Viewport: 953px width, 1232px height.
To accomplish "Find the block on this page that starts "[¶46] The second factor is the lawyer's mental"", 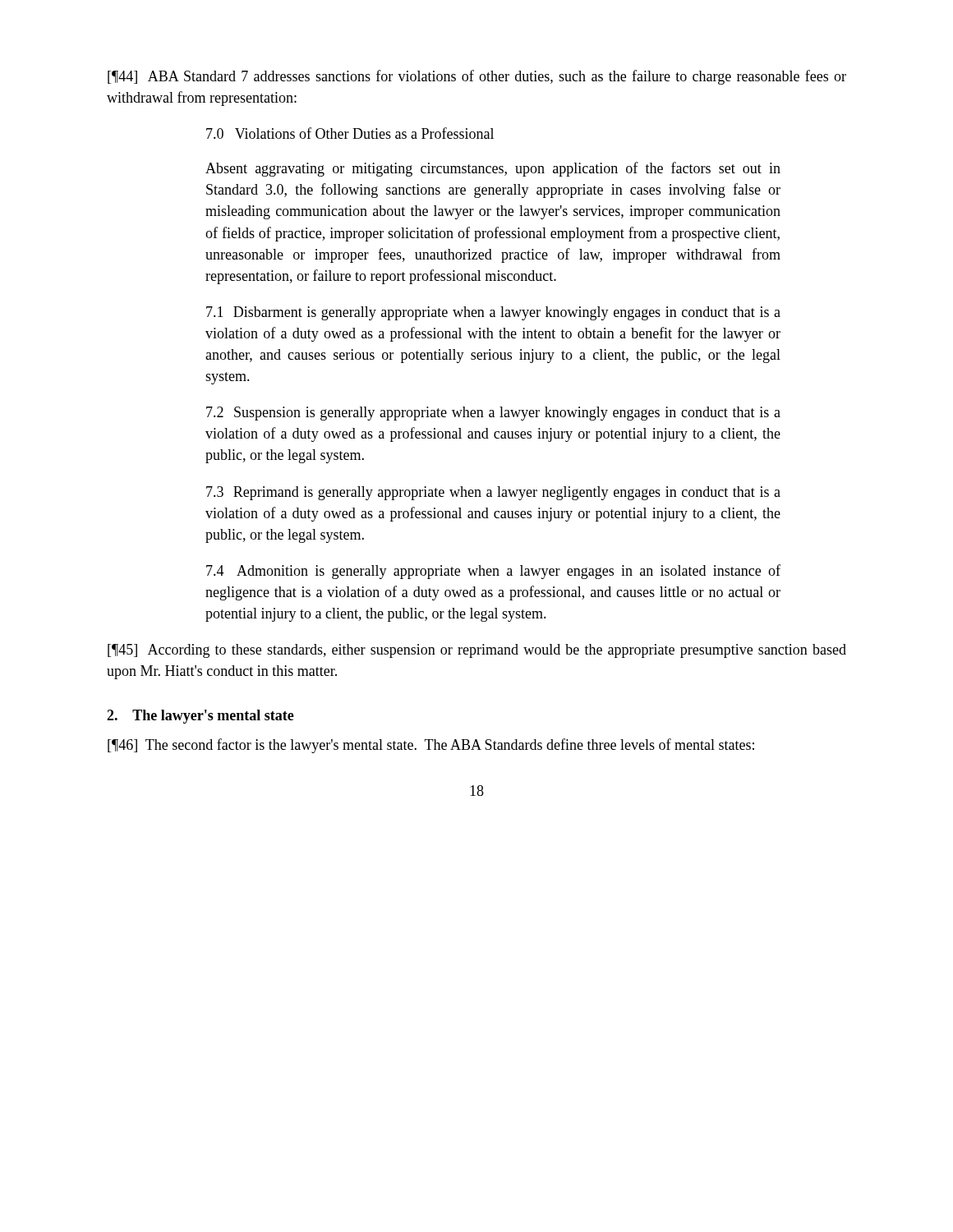I will pos(431,745).
